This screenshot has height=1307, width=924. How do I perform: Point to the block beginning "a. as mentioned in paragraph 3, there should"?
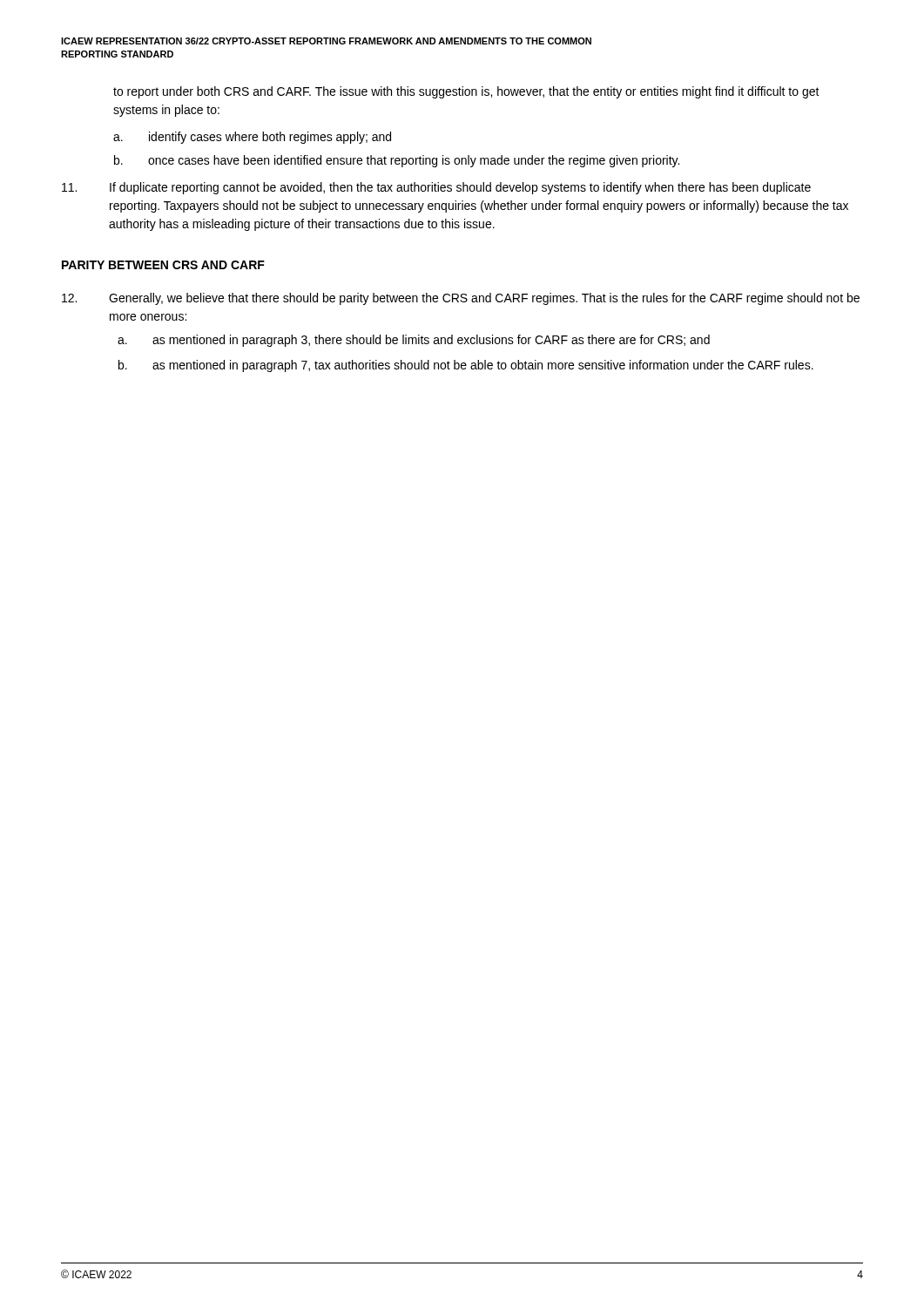coord(490,340)
